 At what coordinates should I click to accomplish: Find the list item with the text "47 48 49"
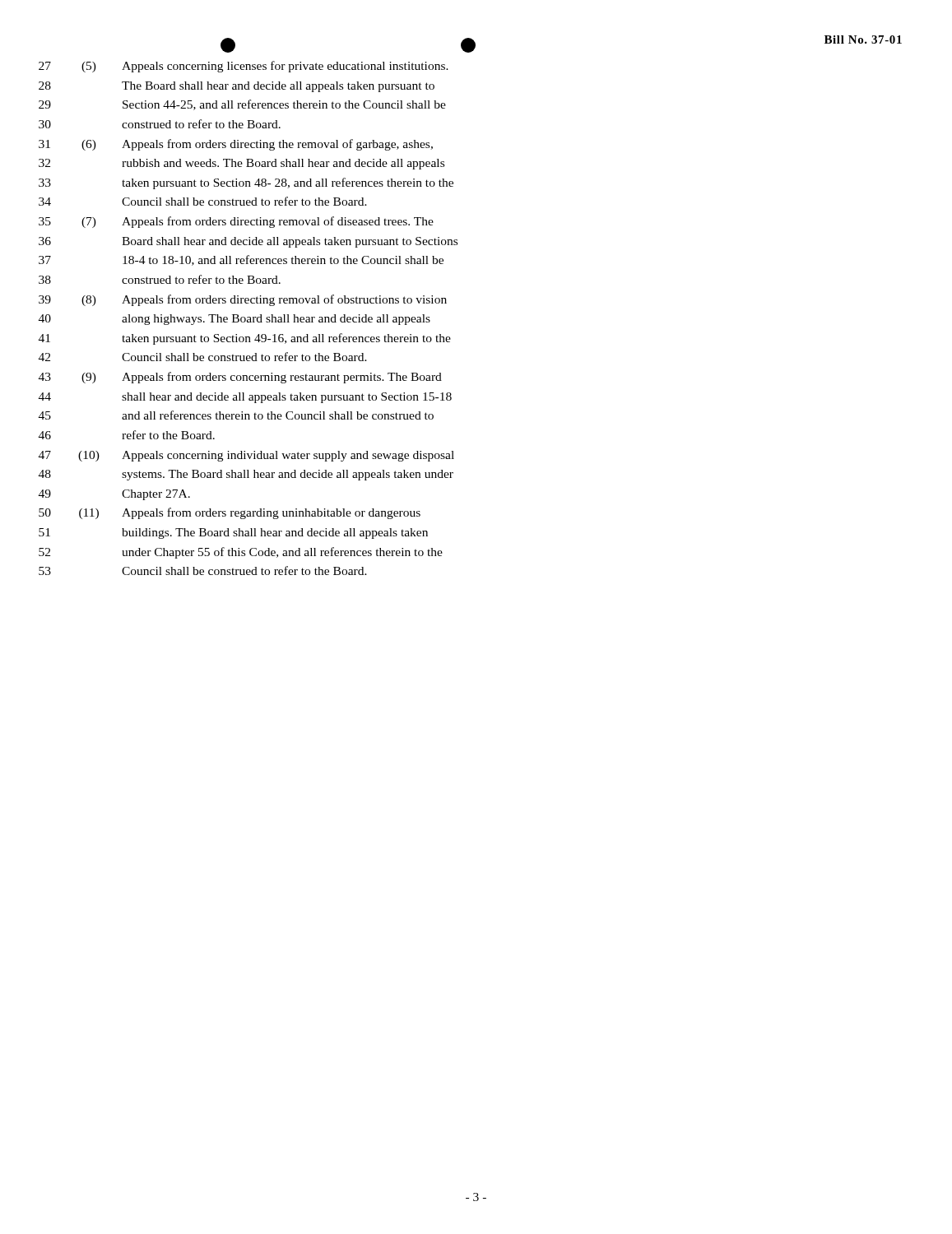(461, 474)
